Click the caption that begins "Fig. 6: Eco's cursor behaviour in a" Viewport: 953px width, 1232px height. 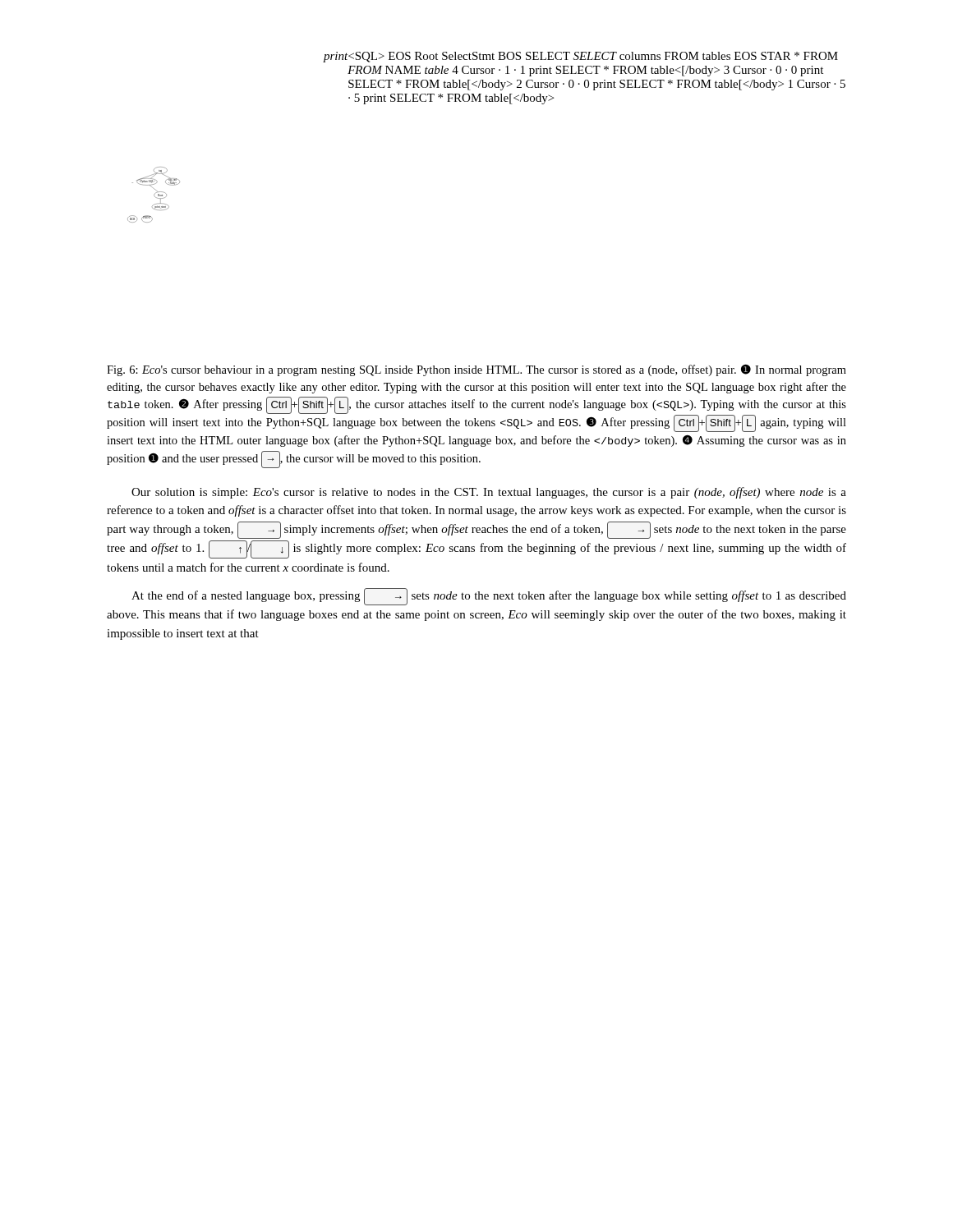pos(476,416)
